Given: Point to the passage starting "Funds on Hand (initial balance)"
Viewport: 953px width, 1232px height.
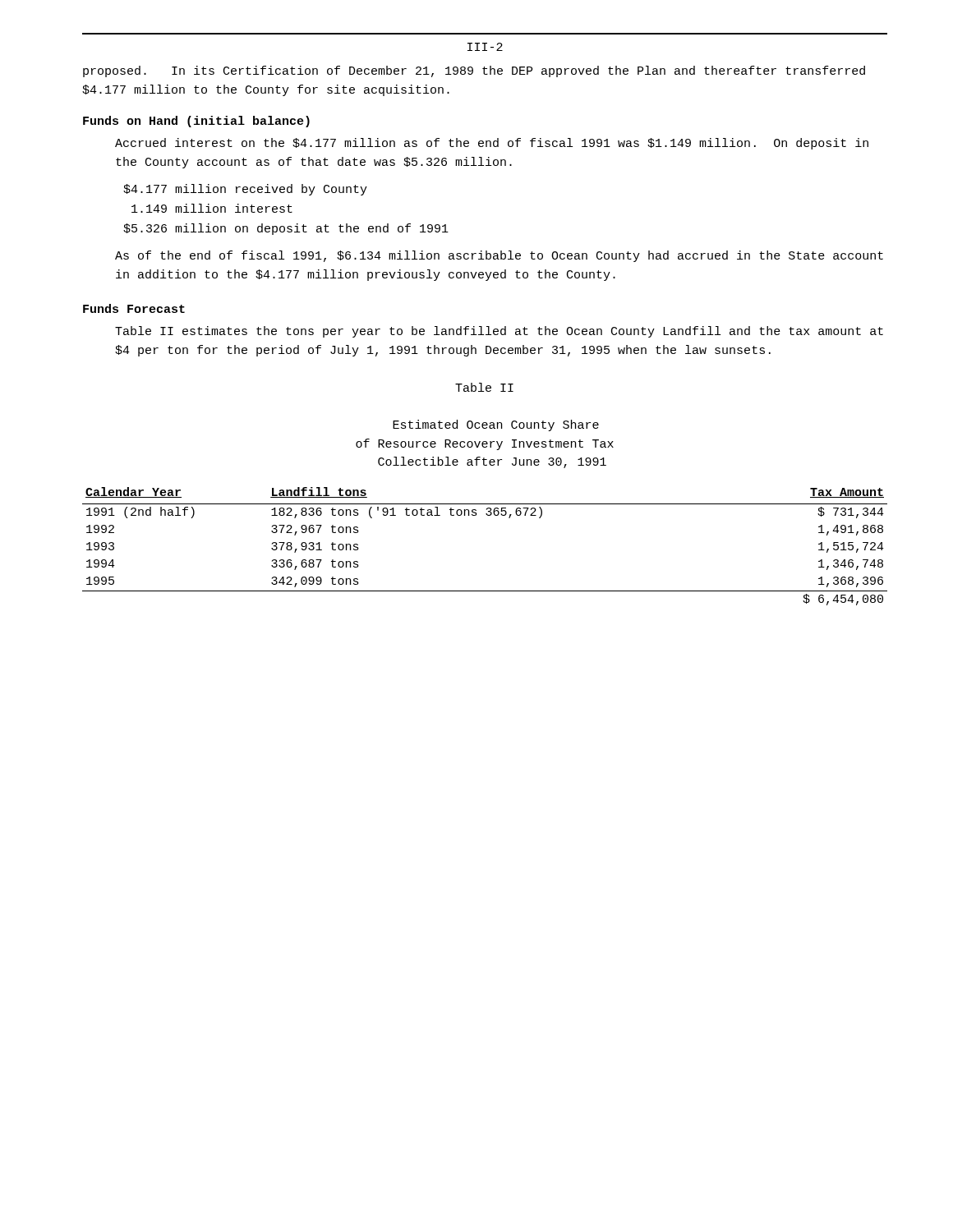Looking at the screenshot, I should [197, 122].
